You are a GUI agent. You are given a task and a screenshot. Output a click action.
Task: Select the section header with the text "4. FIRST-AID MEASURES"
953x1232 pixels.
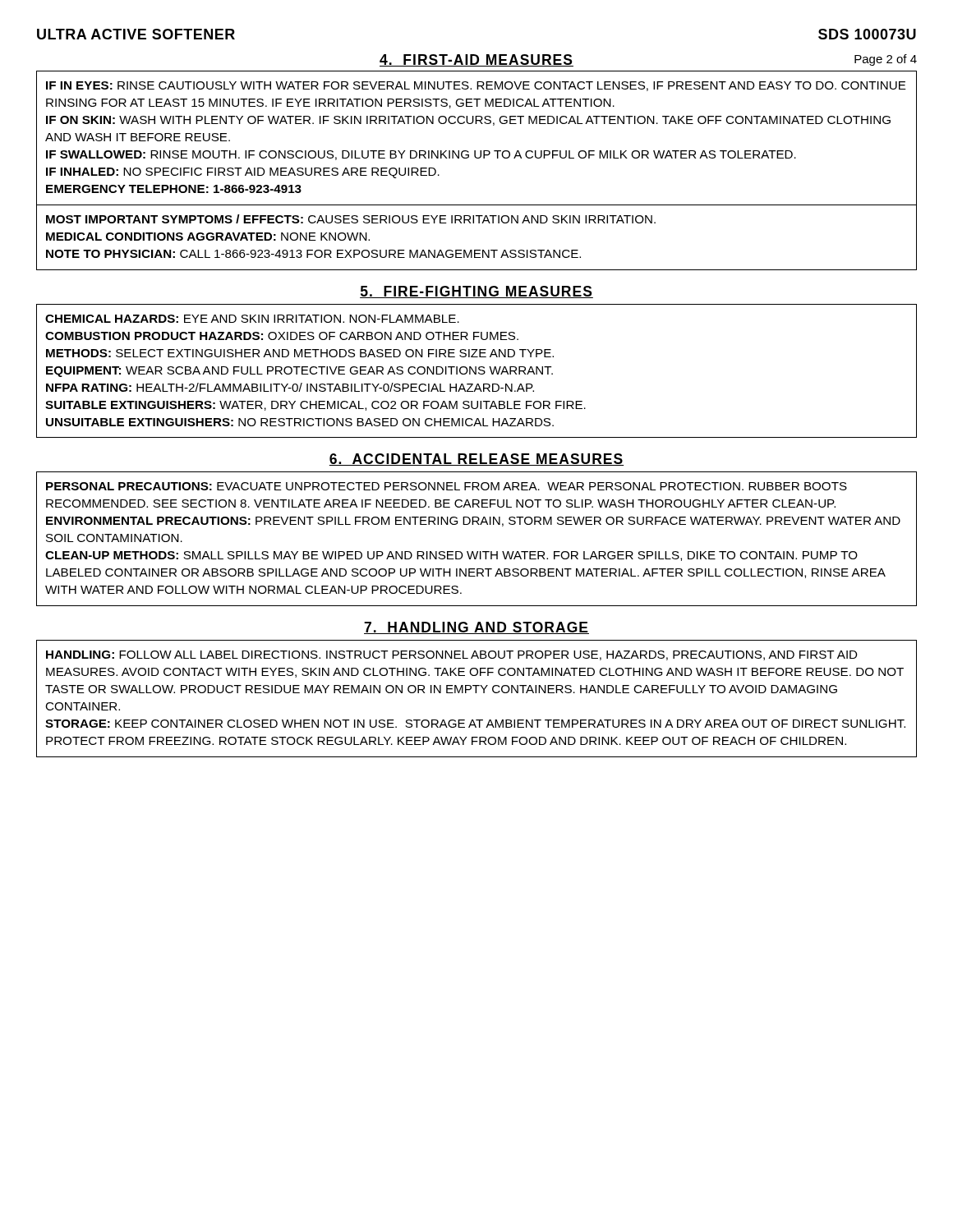point(476,60)
